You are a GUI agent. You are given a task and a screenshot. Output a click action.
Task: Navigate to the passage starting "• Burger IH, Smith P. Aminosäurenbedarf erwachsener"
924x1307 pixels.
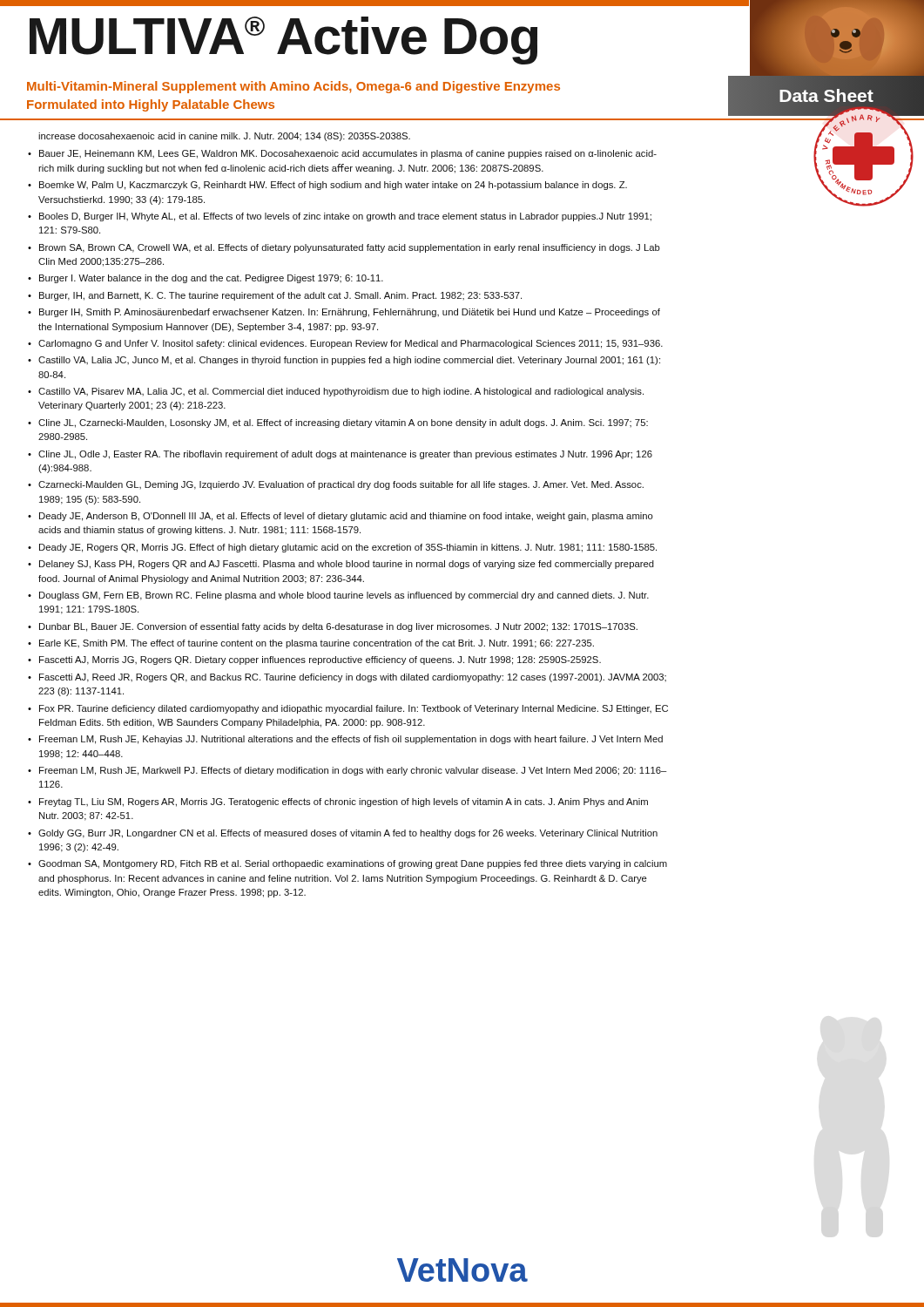[344, 318]
